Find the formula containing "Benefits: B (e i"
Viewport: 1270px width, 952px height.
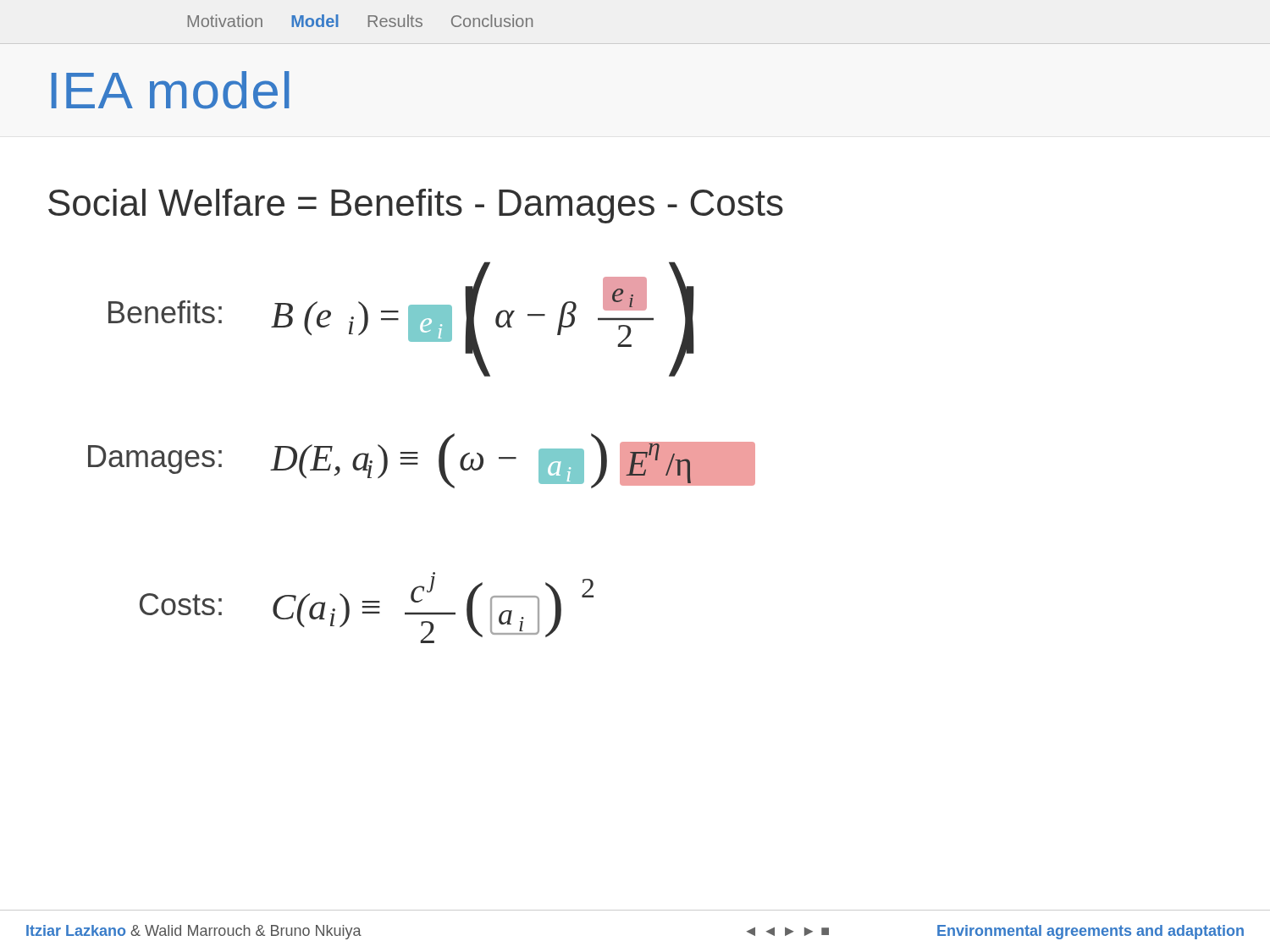[x=396, y=313]
